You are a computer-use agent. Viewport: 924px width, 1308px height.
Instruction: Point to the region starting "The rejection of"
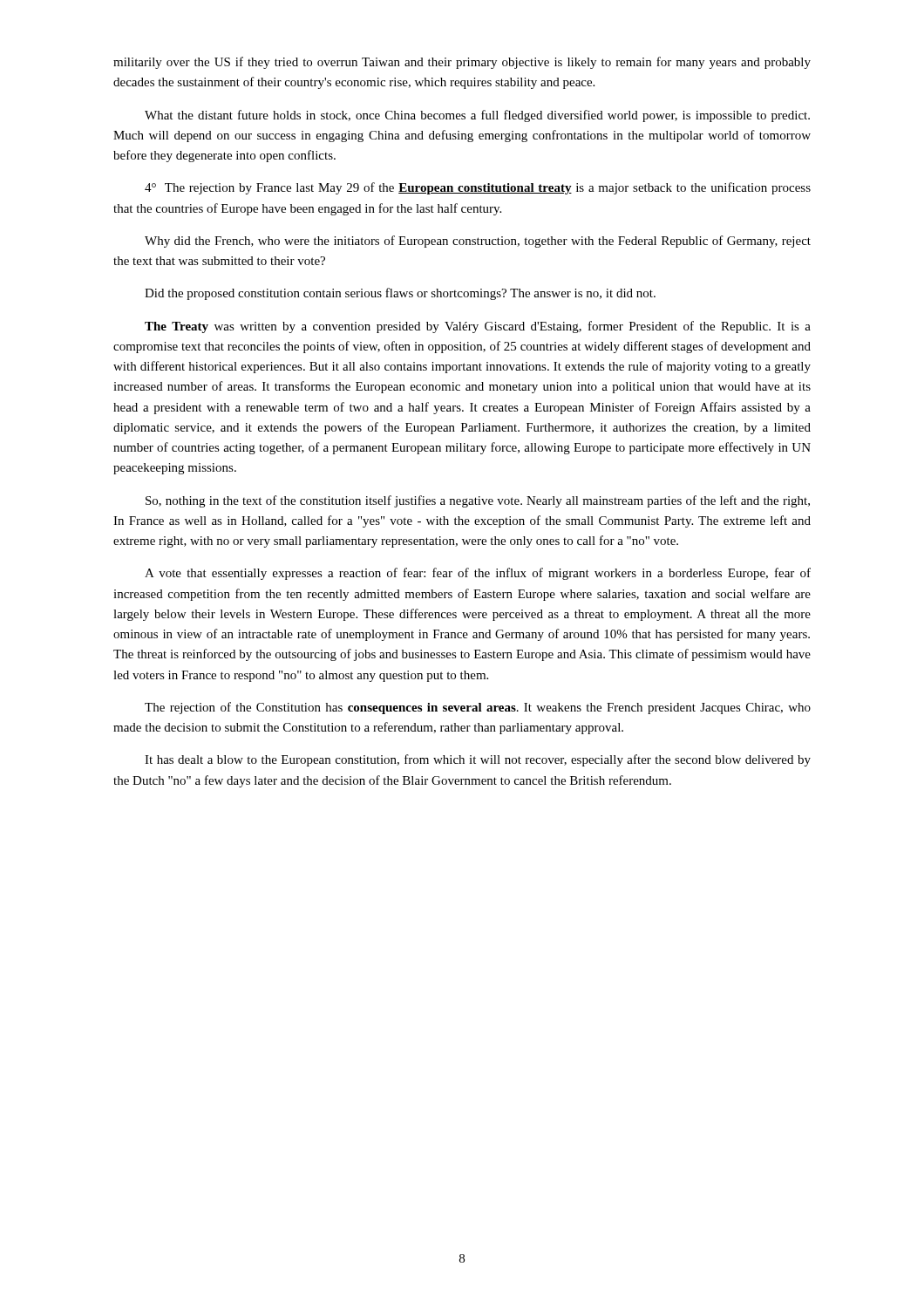[x=462, y=718]
